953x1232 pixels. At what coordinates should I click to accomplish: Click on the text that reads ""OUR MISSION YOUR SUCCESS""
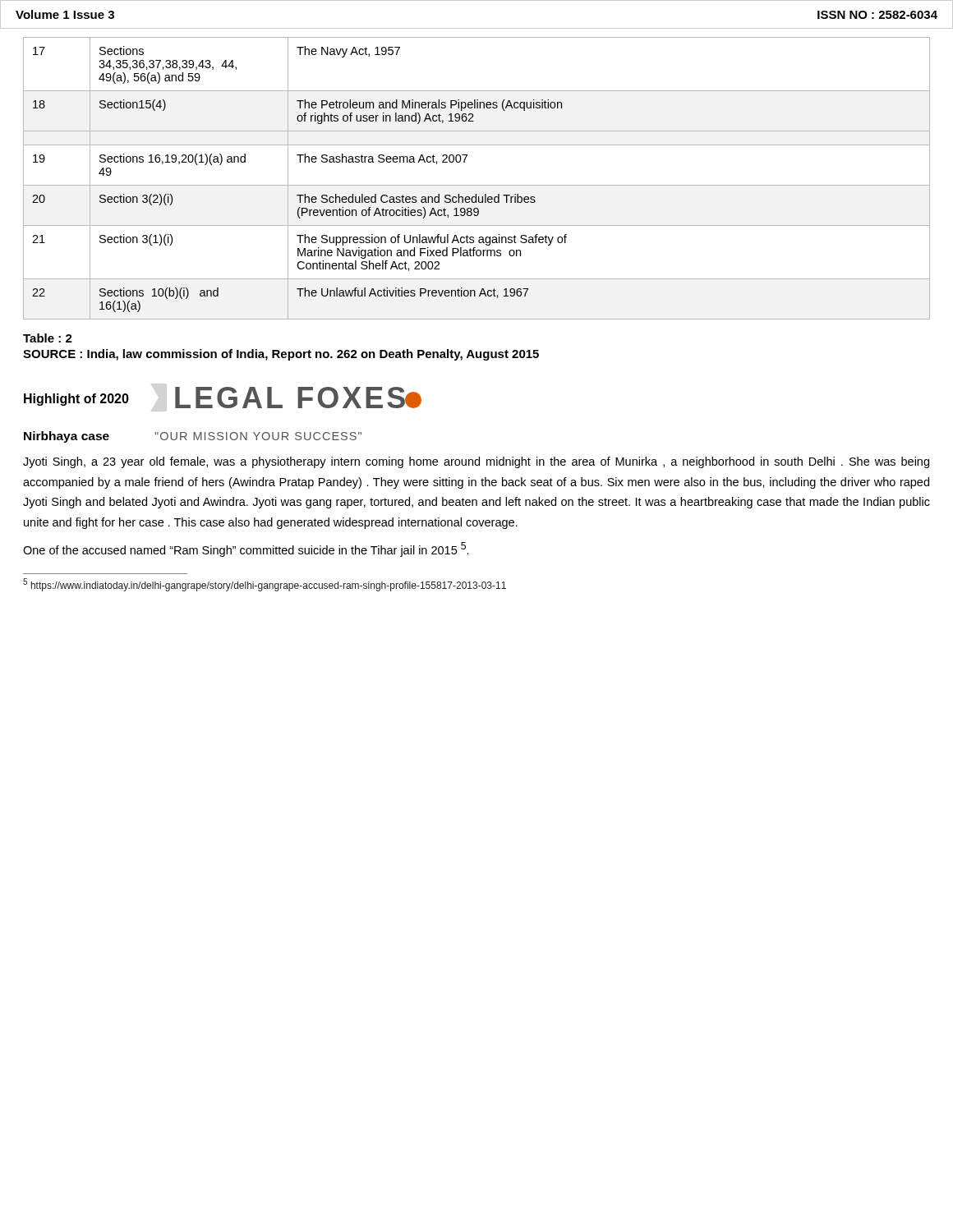259,436
